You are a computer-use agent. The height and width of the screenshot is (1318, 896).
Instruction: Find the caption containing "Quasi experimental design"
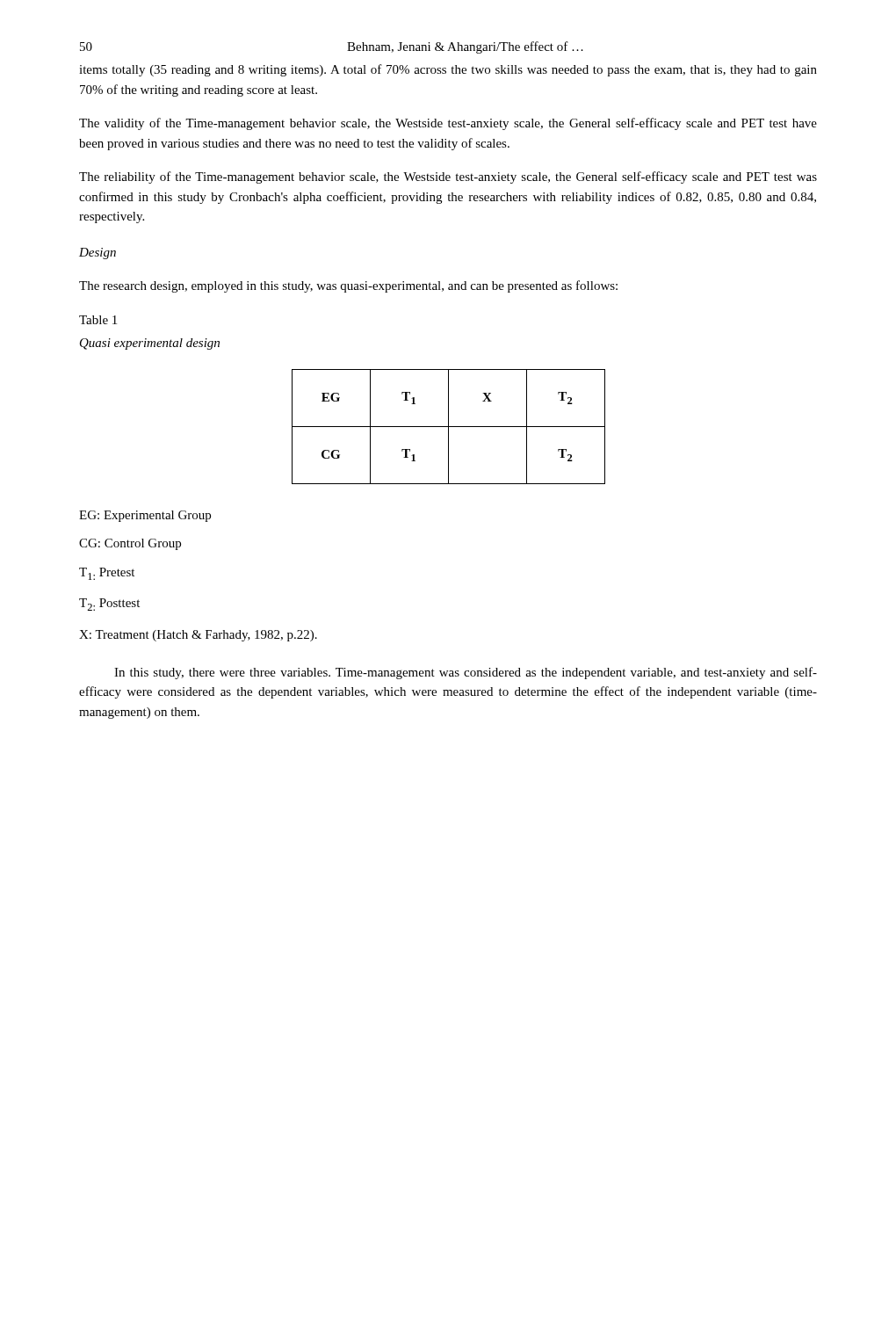(150, 344)
